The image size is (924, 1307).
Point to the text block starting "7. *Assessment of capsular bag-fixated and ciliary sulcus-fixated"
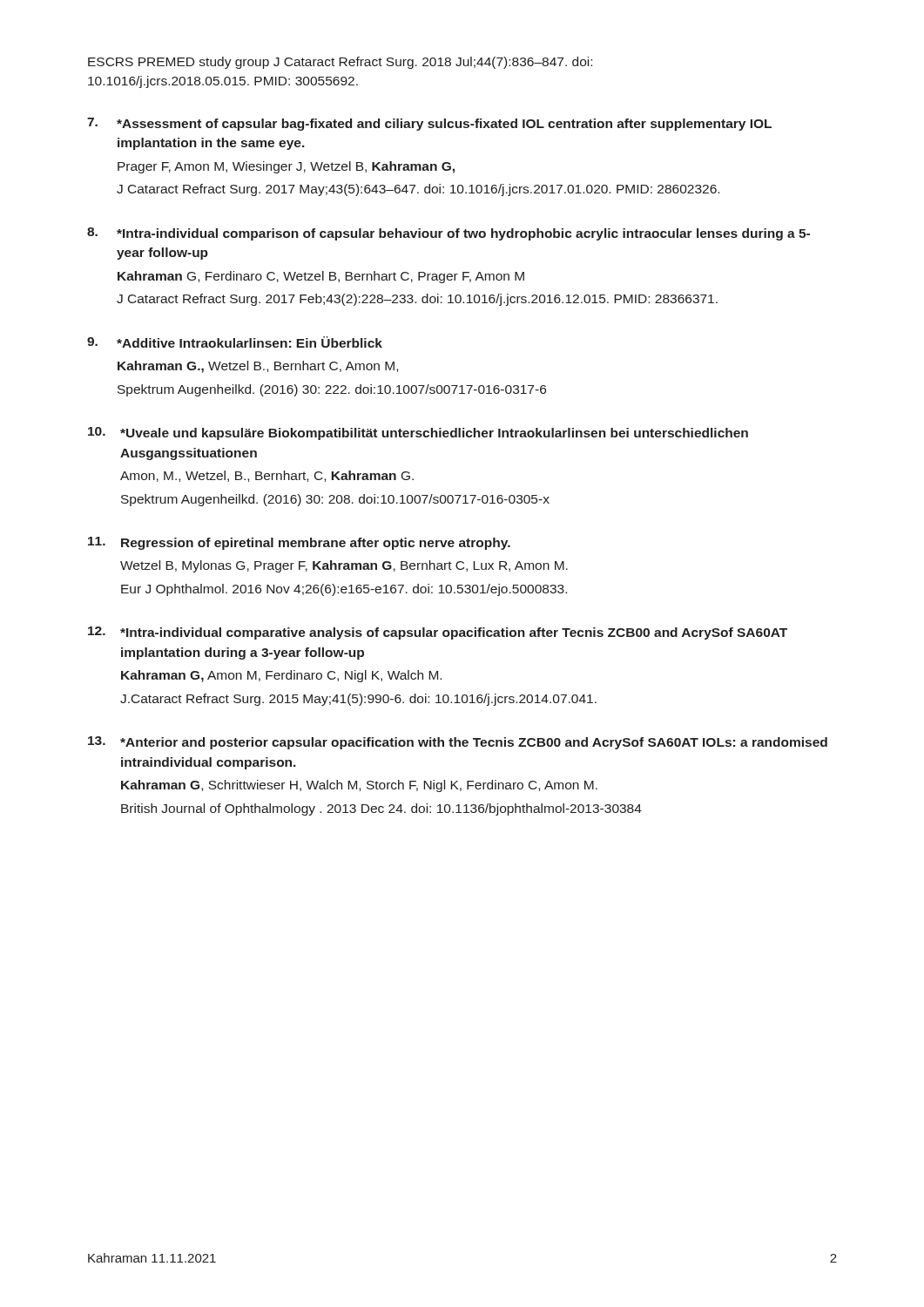[429, 124]
